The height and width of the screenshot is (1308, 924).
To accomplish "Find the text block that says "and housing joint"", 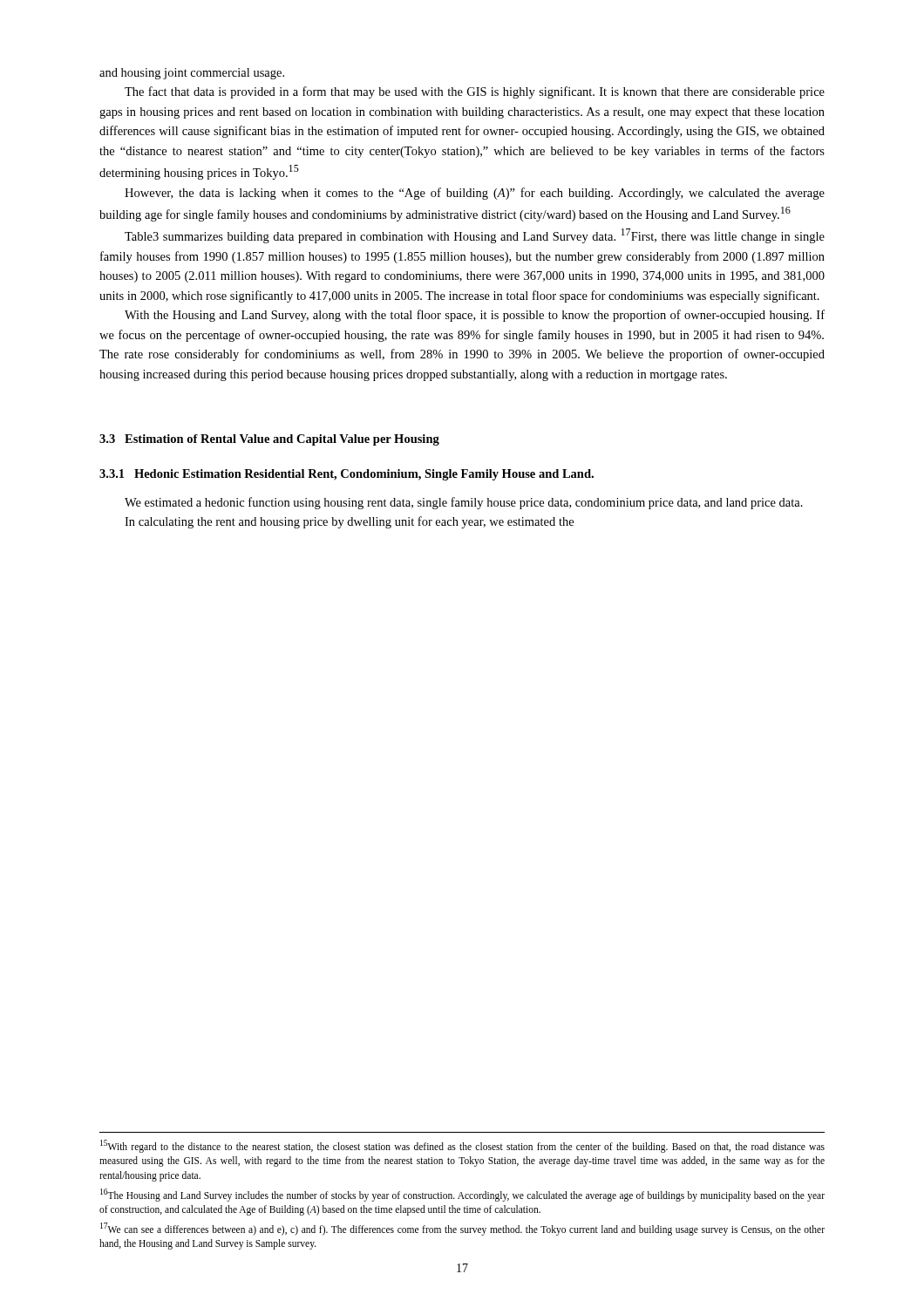I will [x=462, y=223].
